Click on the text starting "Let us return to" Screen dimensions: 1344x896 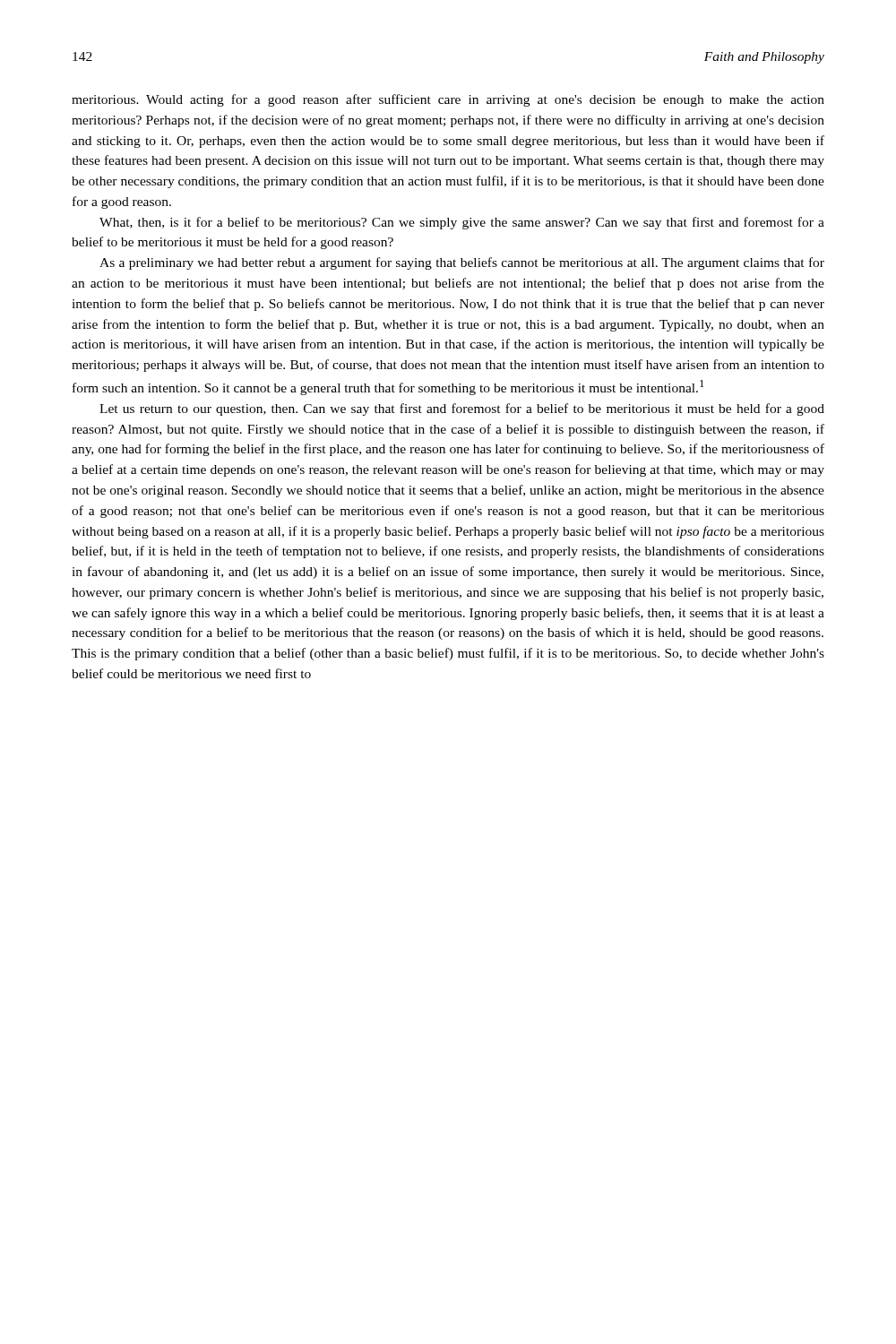pos(448,541)
